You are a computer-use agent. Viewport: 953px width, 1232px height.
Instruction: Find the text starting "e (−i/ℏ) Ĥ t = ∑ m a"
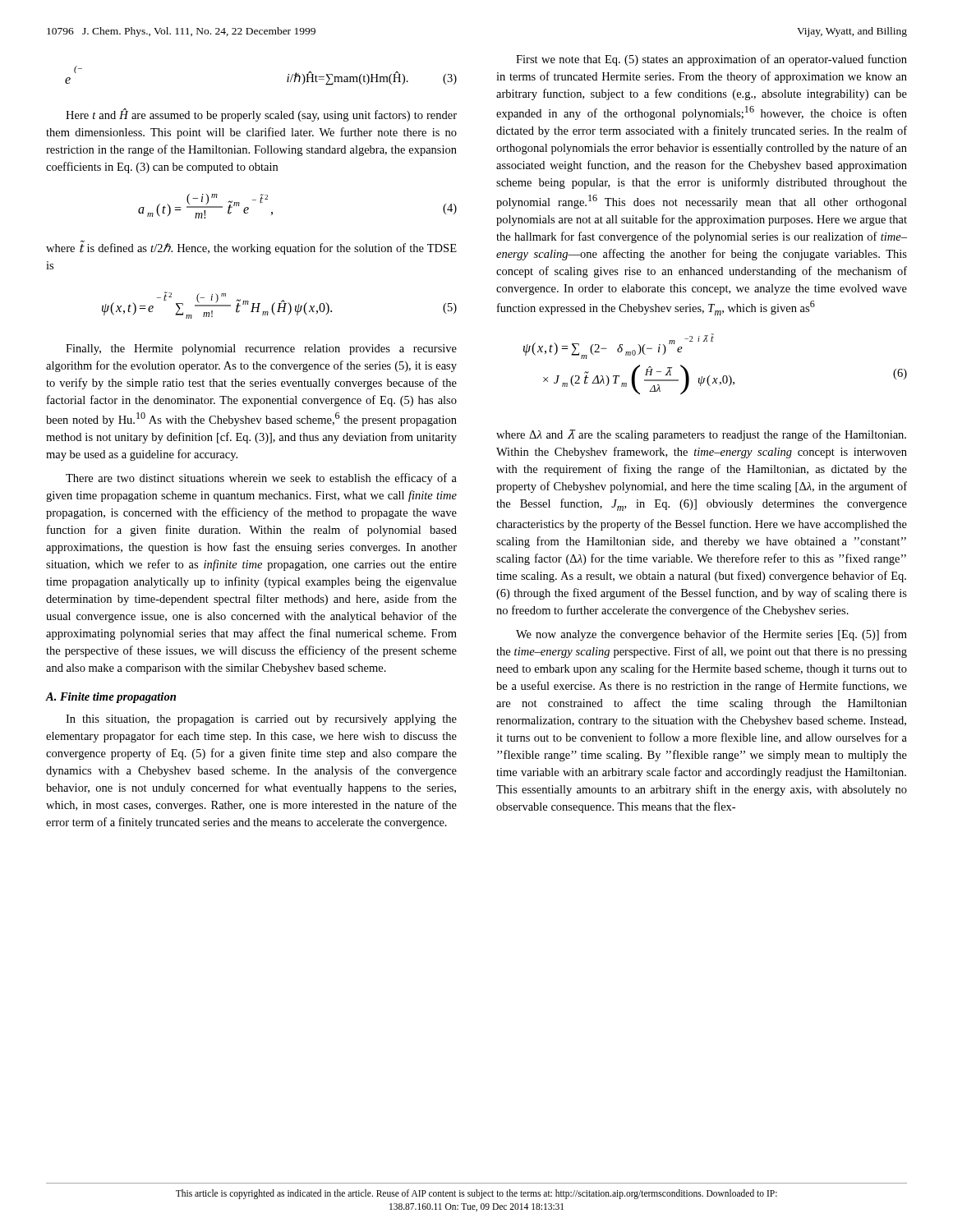tap(75, 73)
